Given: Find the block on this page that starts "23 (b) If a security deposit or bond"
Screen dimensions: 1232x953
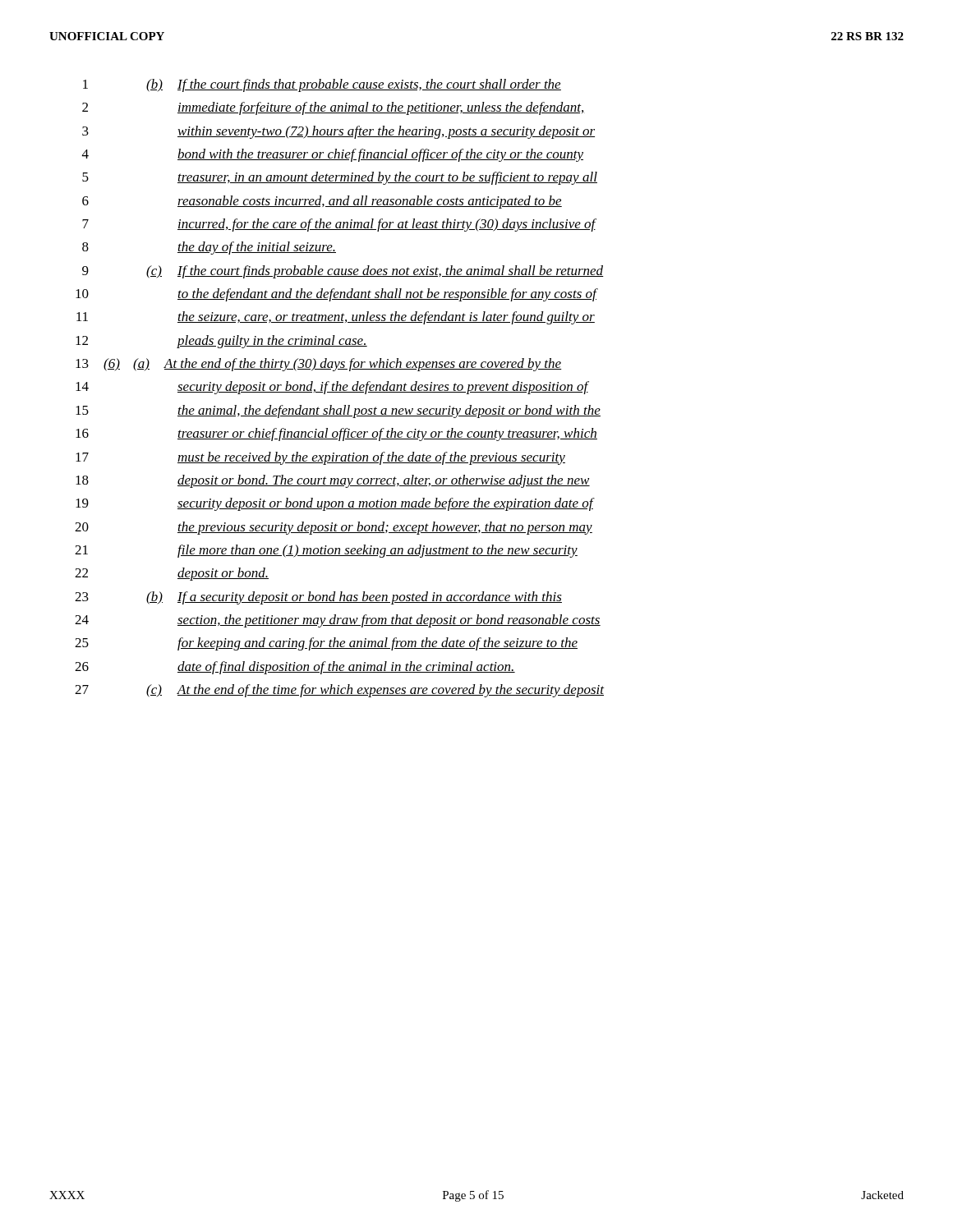Looking at the screenshot, I should (476, 632).
